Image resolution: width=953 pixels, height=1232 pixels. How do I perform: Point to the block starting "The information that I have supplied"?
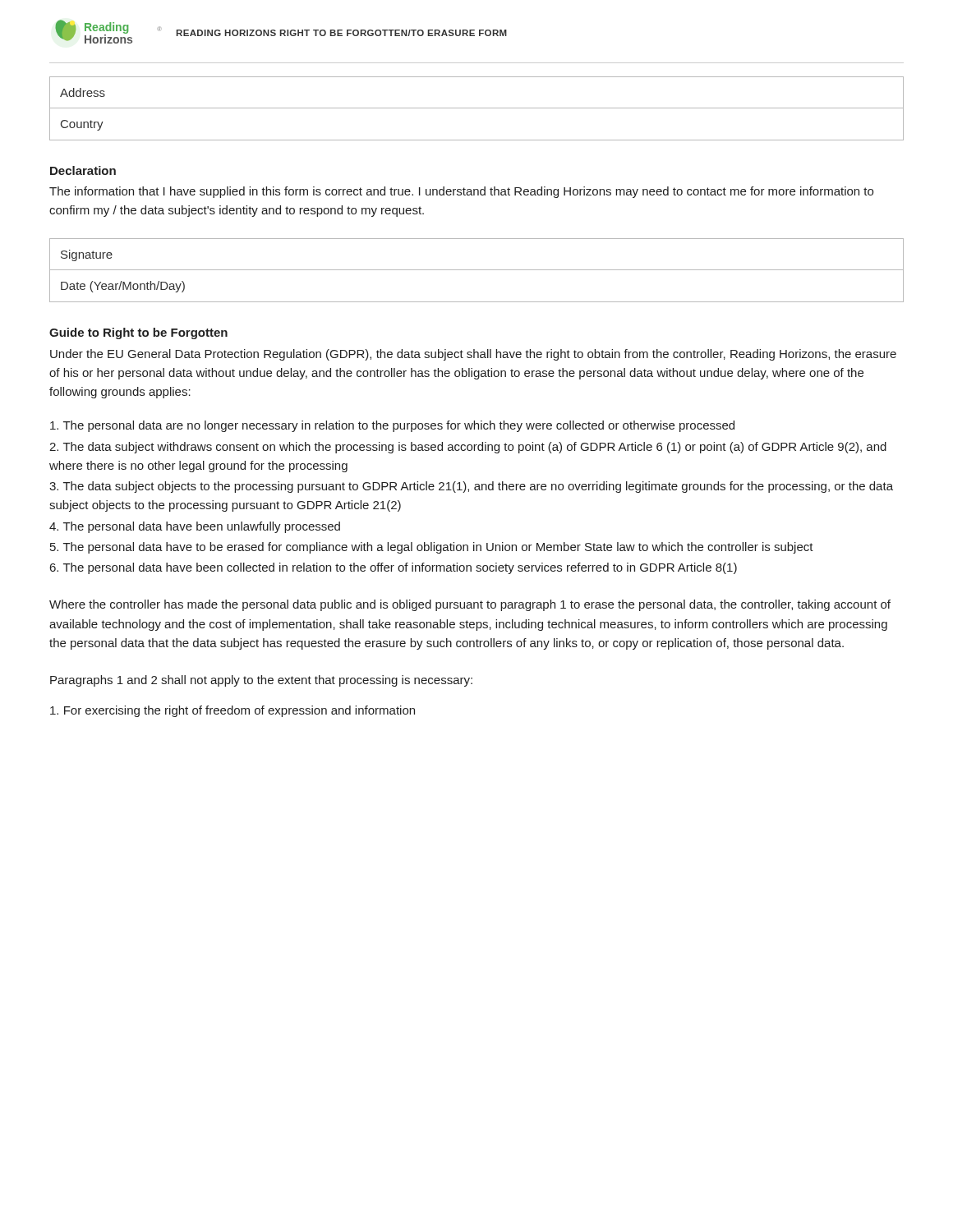462,201
